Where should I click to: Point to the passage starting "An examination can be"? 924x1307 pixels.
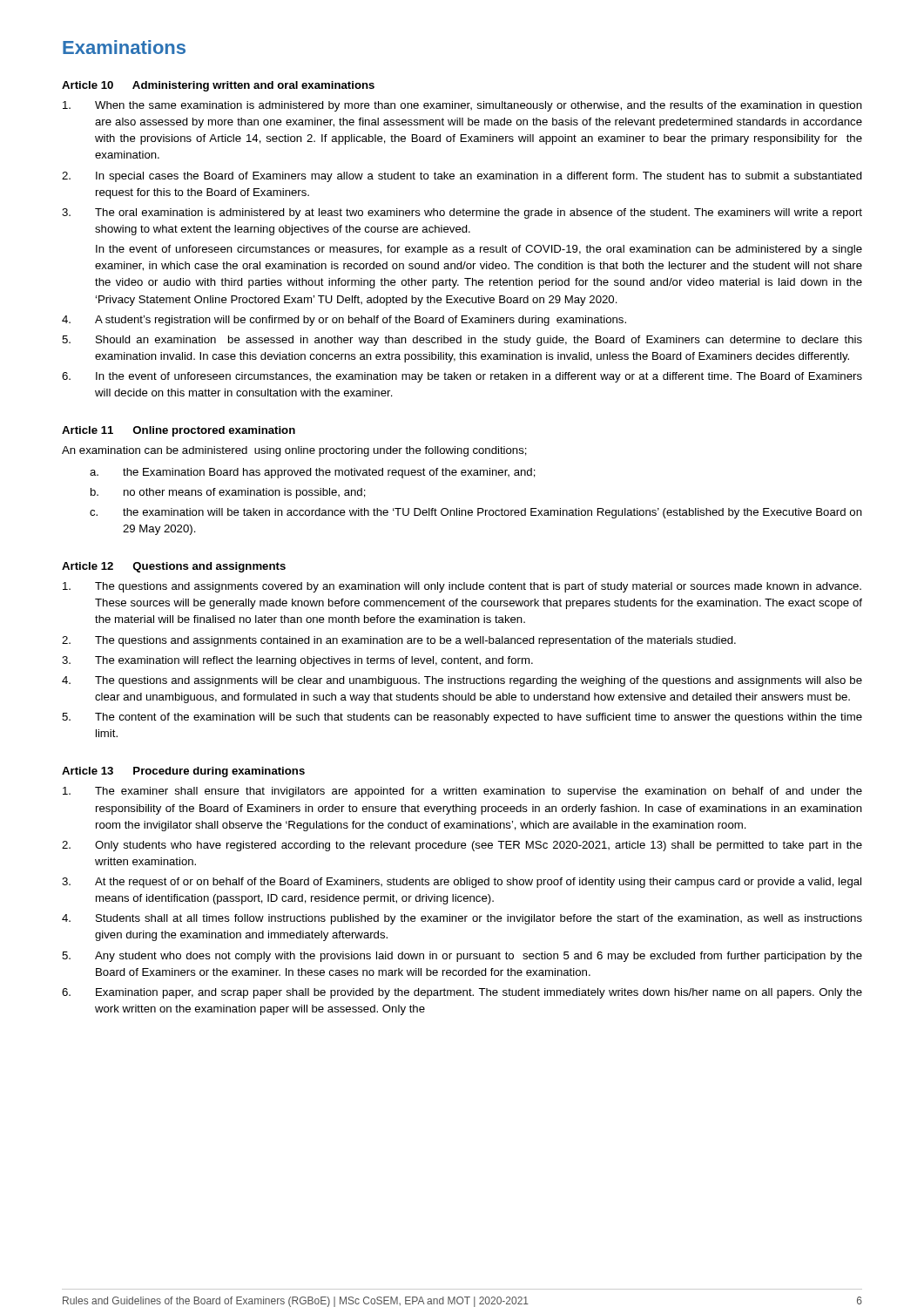click(295, 450)
